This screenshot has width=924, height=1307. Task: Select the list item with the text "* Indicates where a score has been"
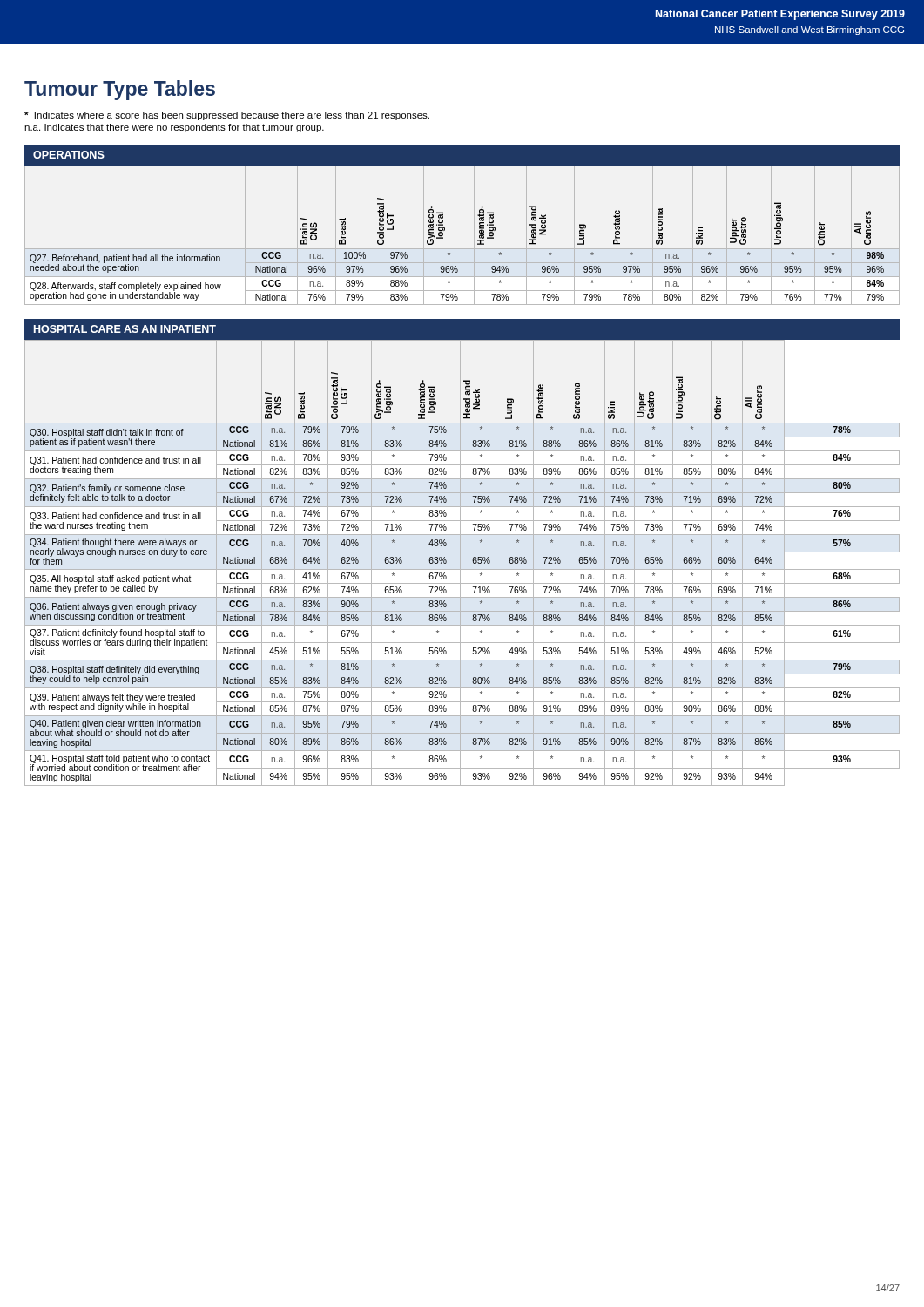[227, 115]
